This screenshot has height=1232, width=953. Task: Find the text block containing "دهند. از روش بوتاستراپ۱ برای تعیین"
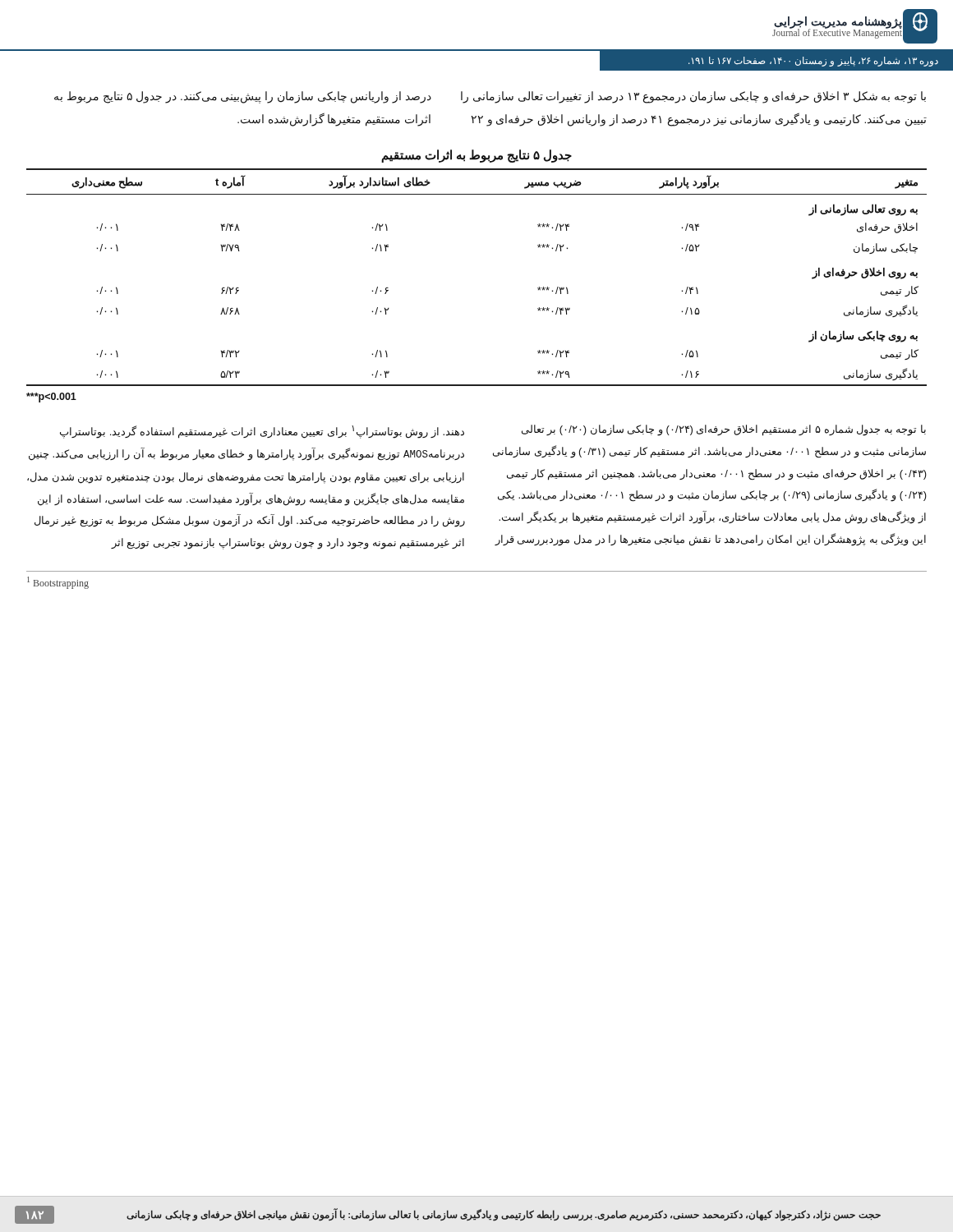click(246, 486)
